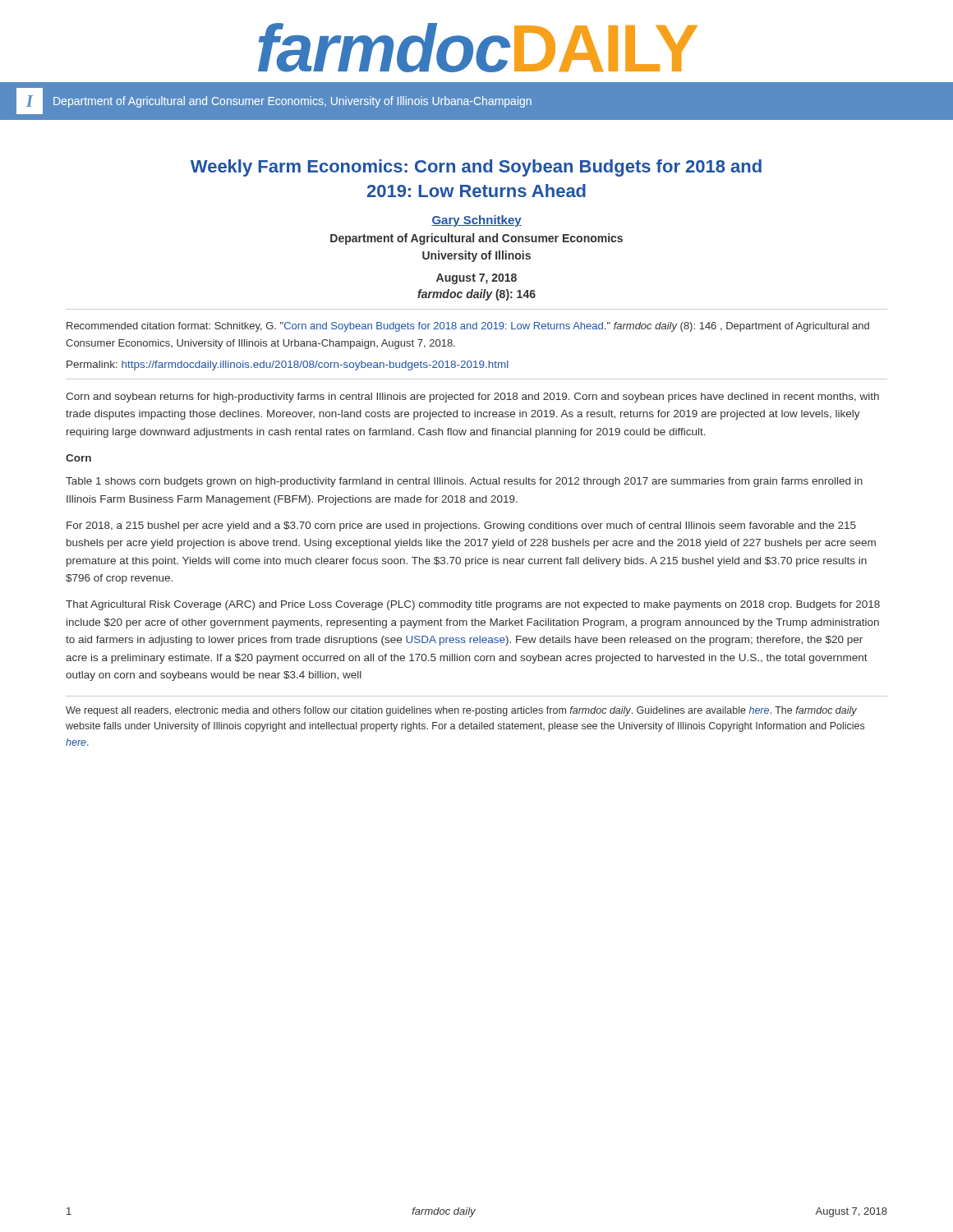This screenshot has width=953, height=1232.
Task: Navigate to the text block starting "Permalink: https://farmdocdaily.illinois.edu/2018/08/corn-soybean-budgets-2018-2019.html"
Action: click(287, 364)
